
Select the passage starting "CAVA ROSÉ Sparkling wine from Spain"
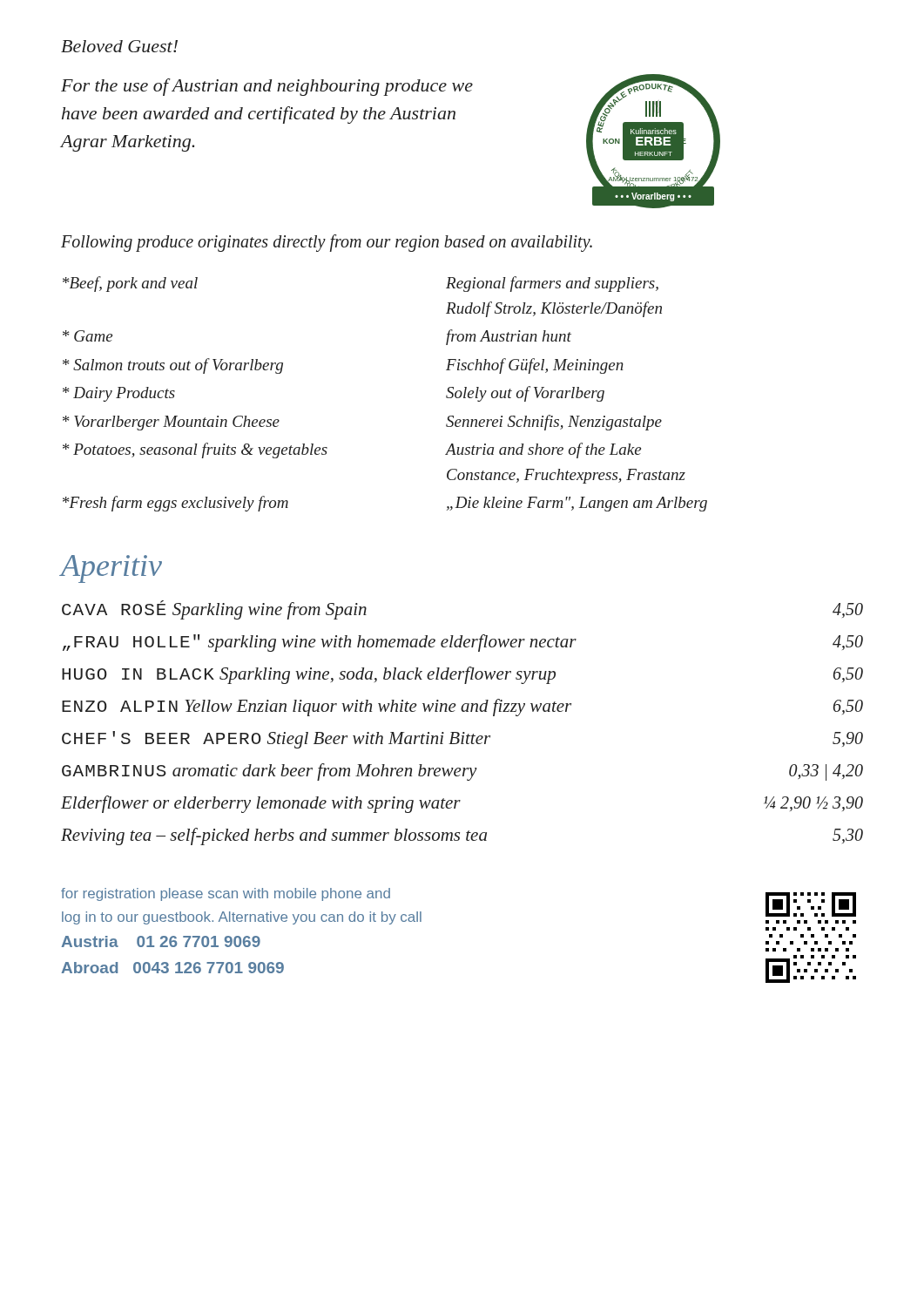click(x=217, y=609)
